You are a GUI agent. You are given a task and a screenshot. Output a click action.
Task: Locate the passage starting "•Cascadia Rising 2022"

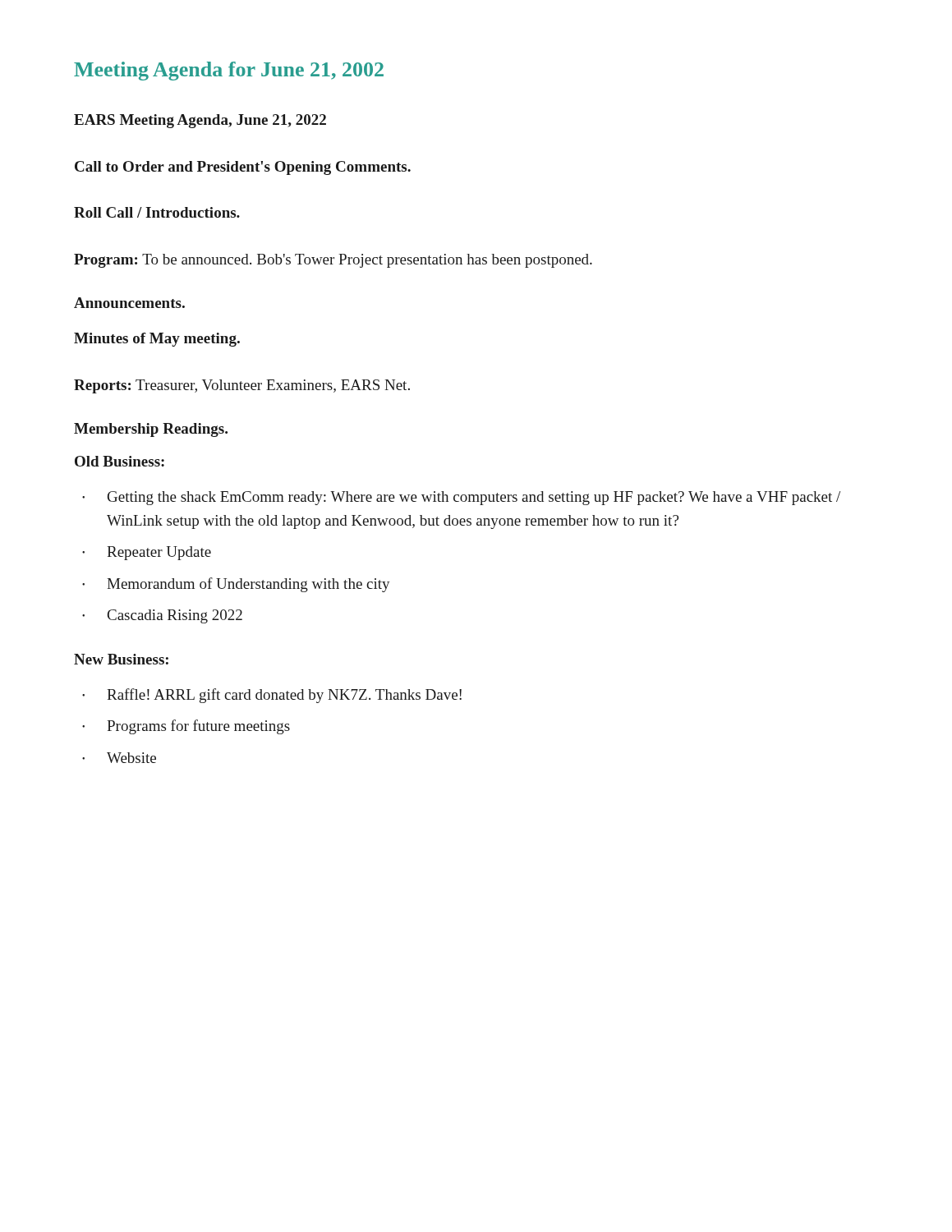(163, 615)
